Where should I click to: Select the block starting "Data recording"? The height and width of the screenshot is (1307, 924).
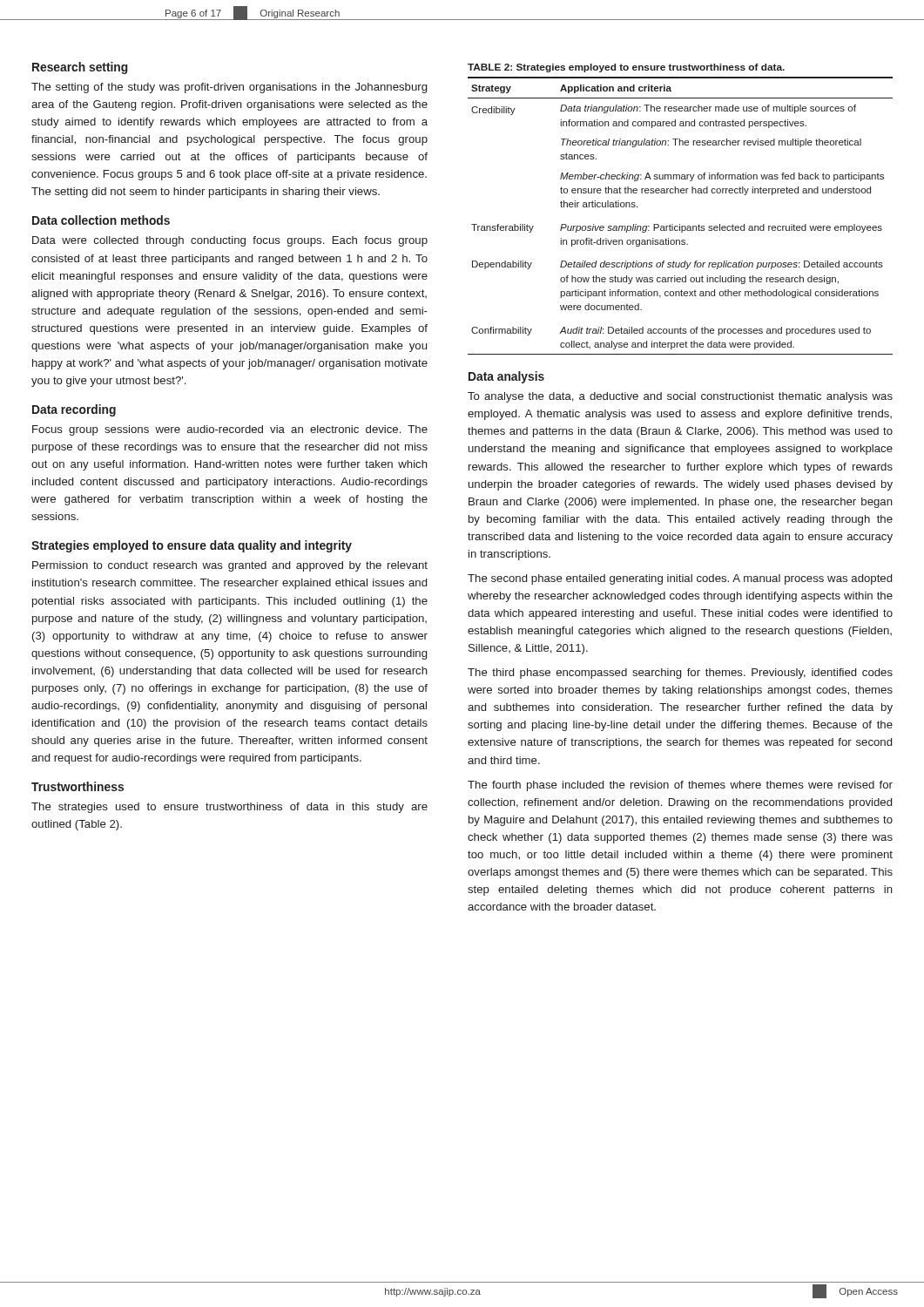pyautogui.click(x=74, y=410)
